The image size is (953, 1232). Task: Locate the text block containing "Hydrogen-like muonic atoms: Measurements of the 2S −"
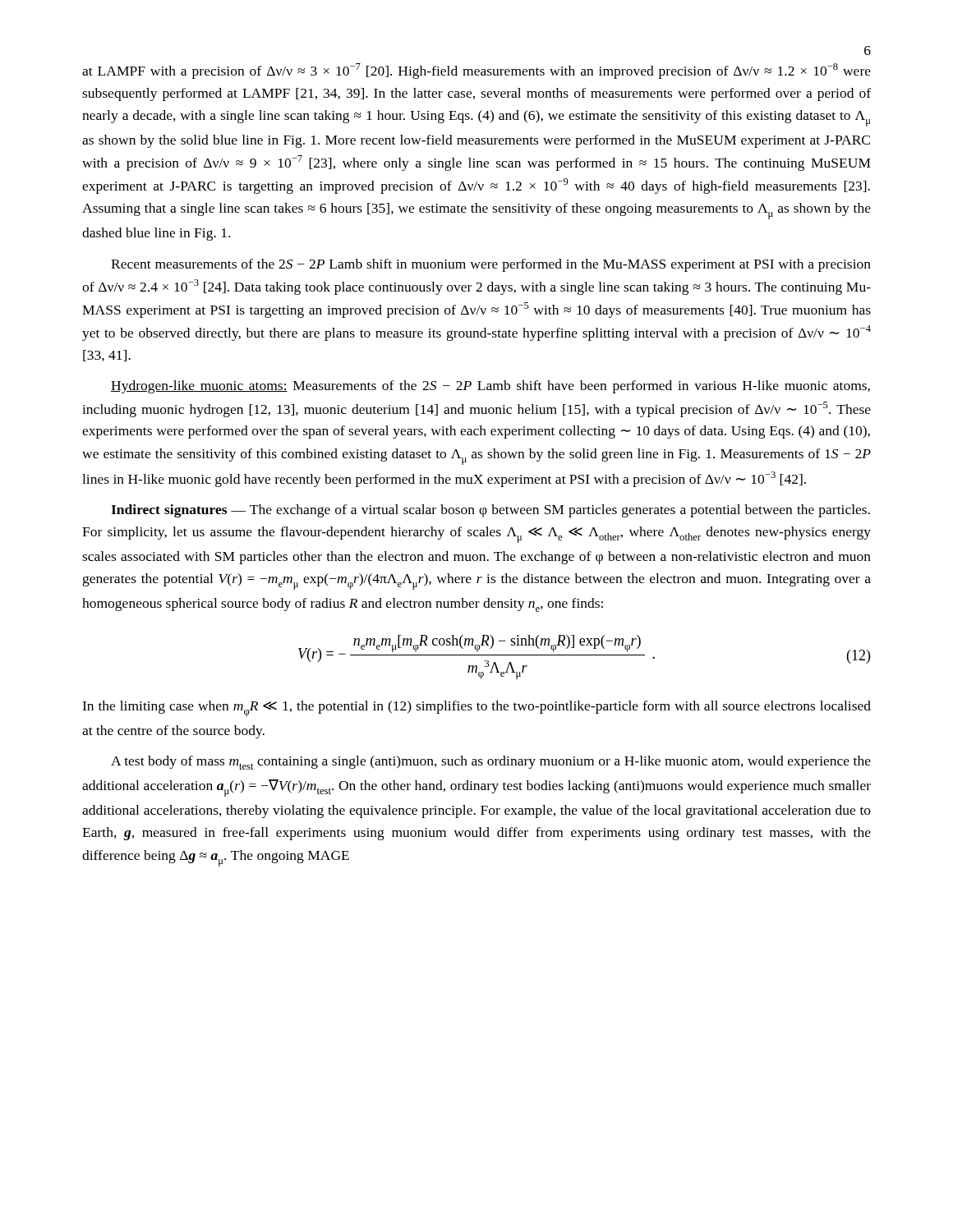476,432
